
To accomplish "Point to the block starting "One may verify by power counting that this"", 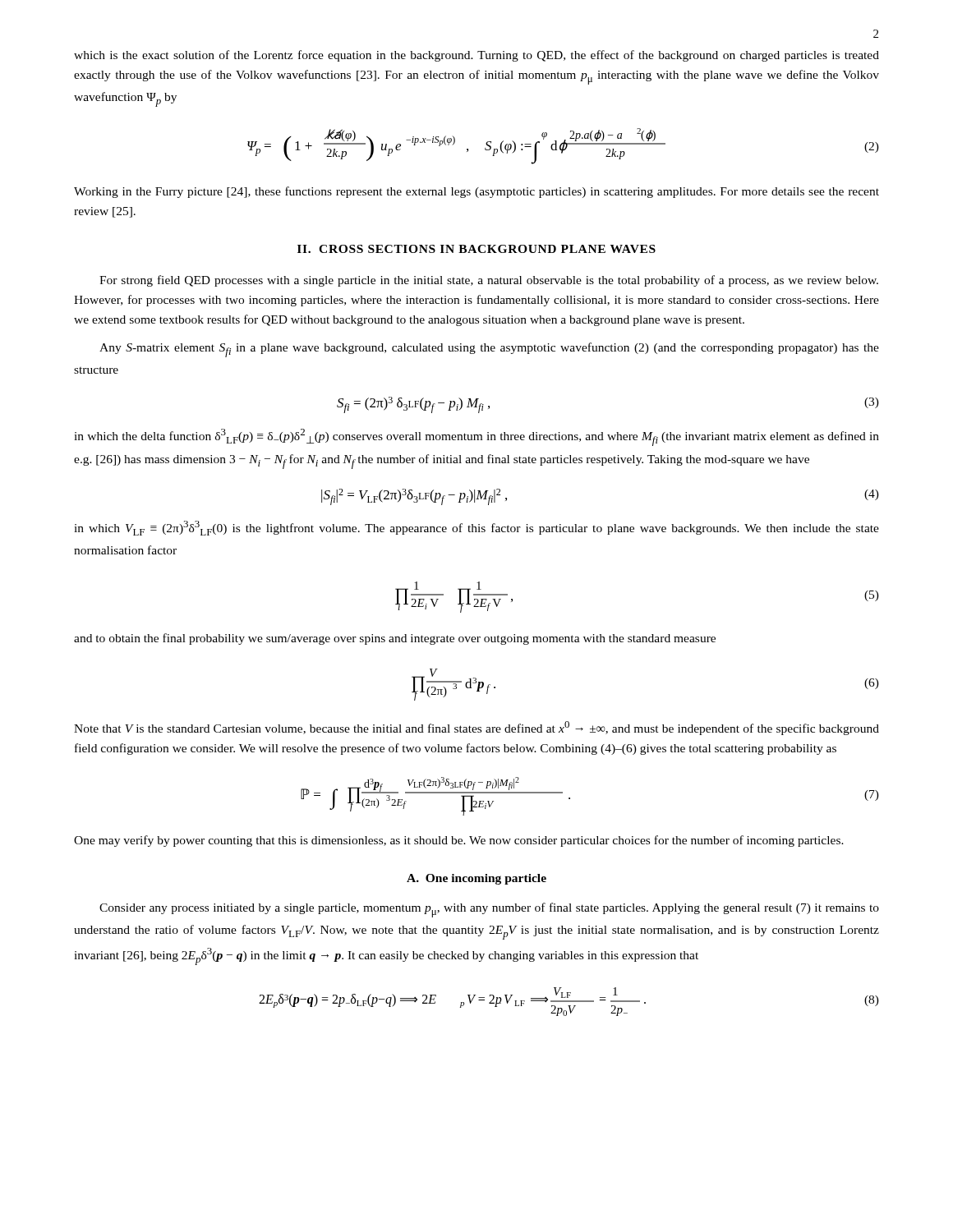I will [476, 840].
